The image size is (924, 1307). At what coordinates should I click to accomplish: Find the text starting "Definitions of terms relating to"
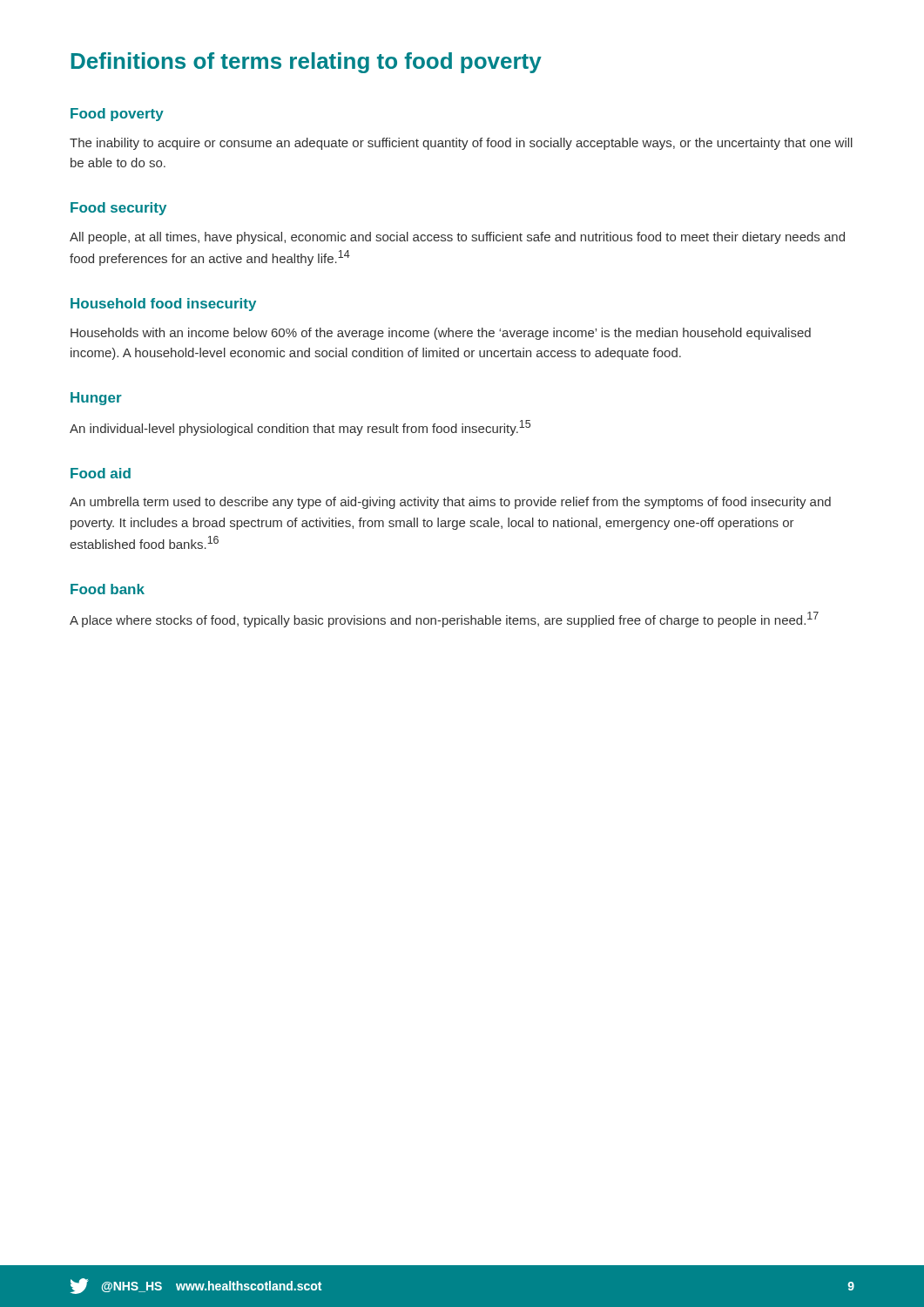306,61
